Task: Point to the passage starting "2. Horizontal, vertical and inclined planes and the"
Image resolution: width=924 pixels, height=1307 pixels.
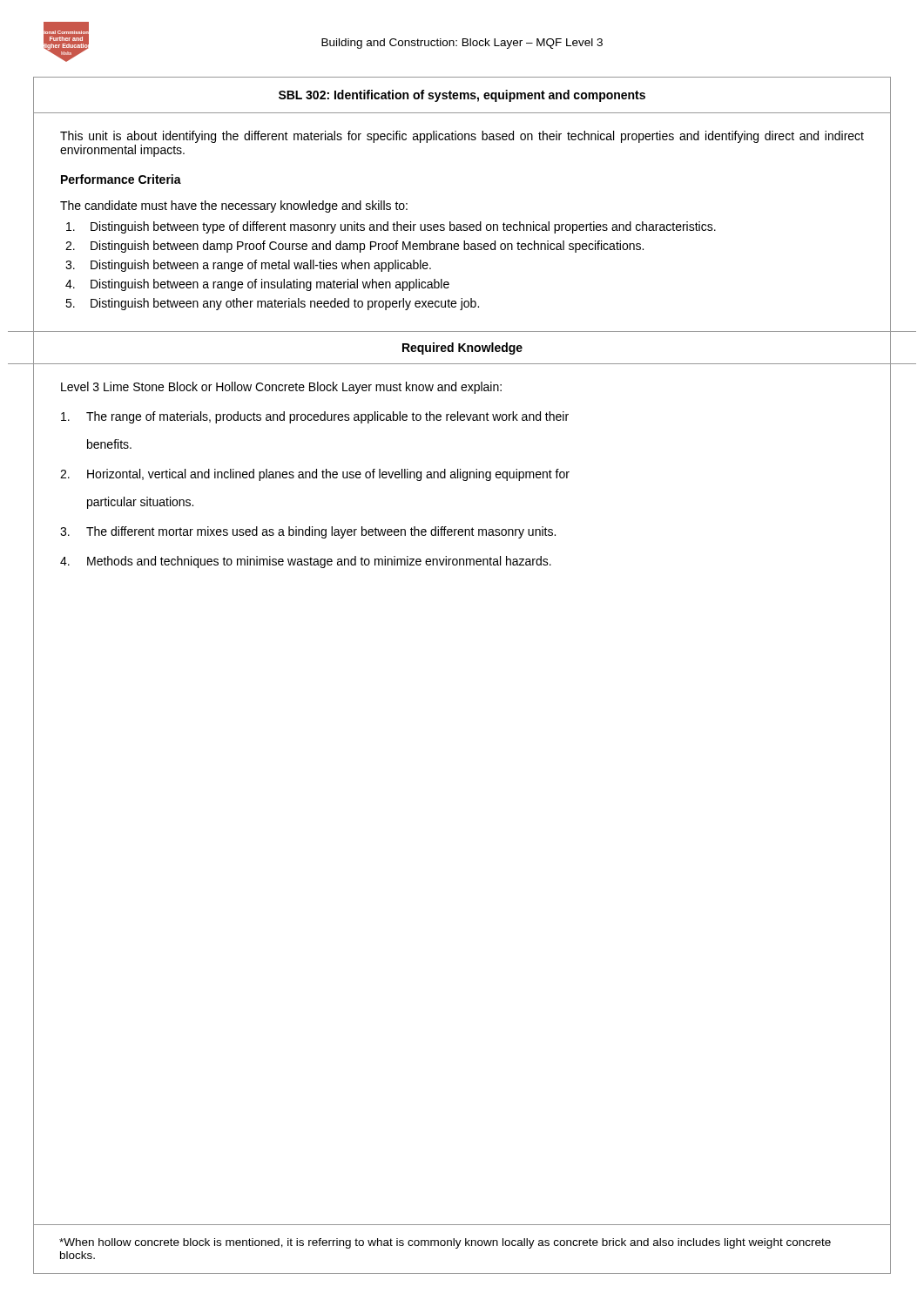Action: coord(462,488)
